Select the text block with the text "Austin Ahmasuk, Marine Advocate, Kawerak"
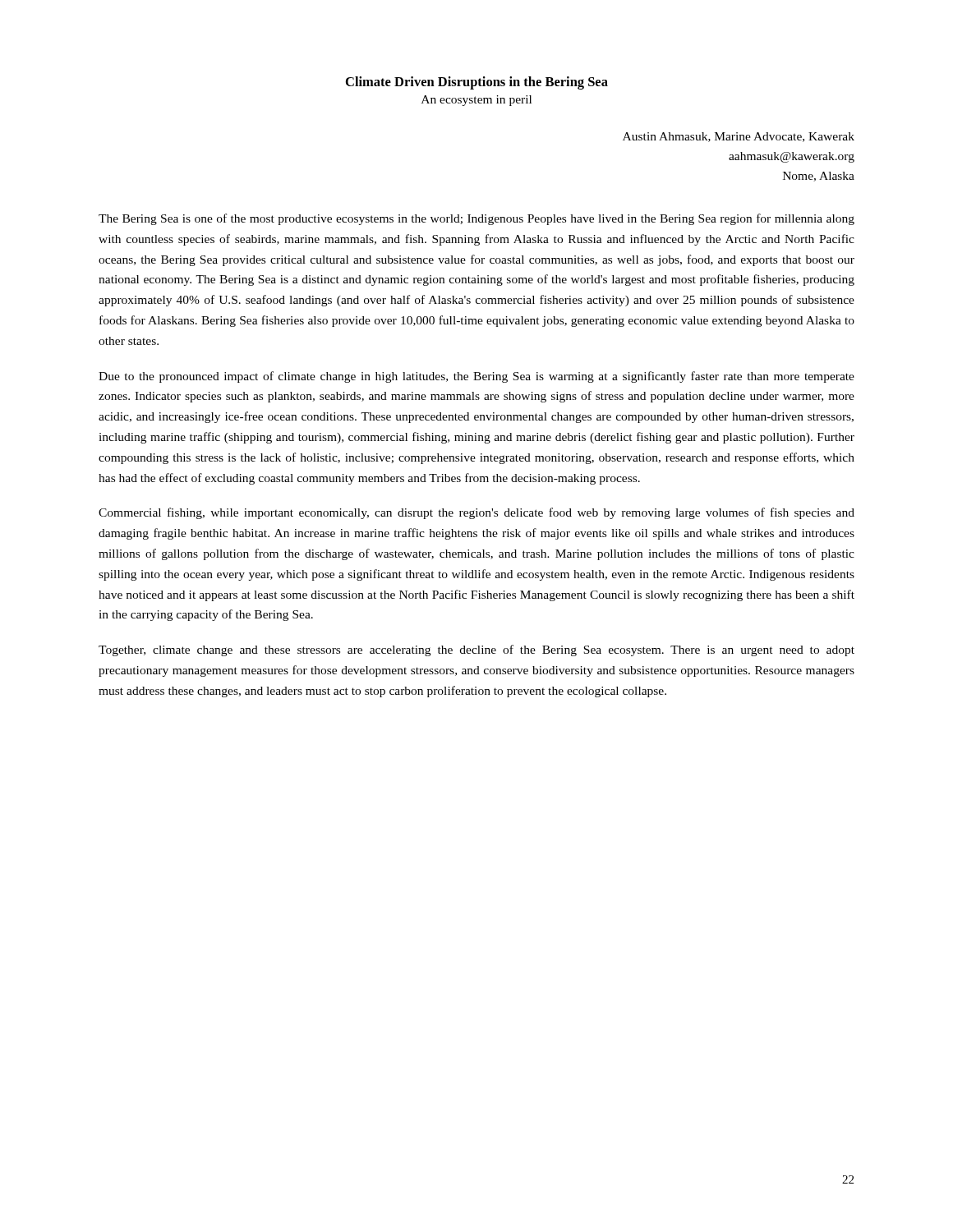This screenshot has height=1232, width=953. click(x=738, y=156)
